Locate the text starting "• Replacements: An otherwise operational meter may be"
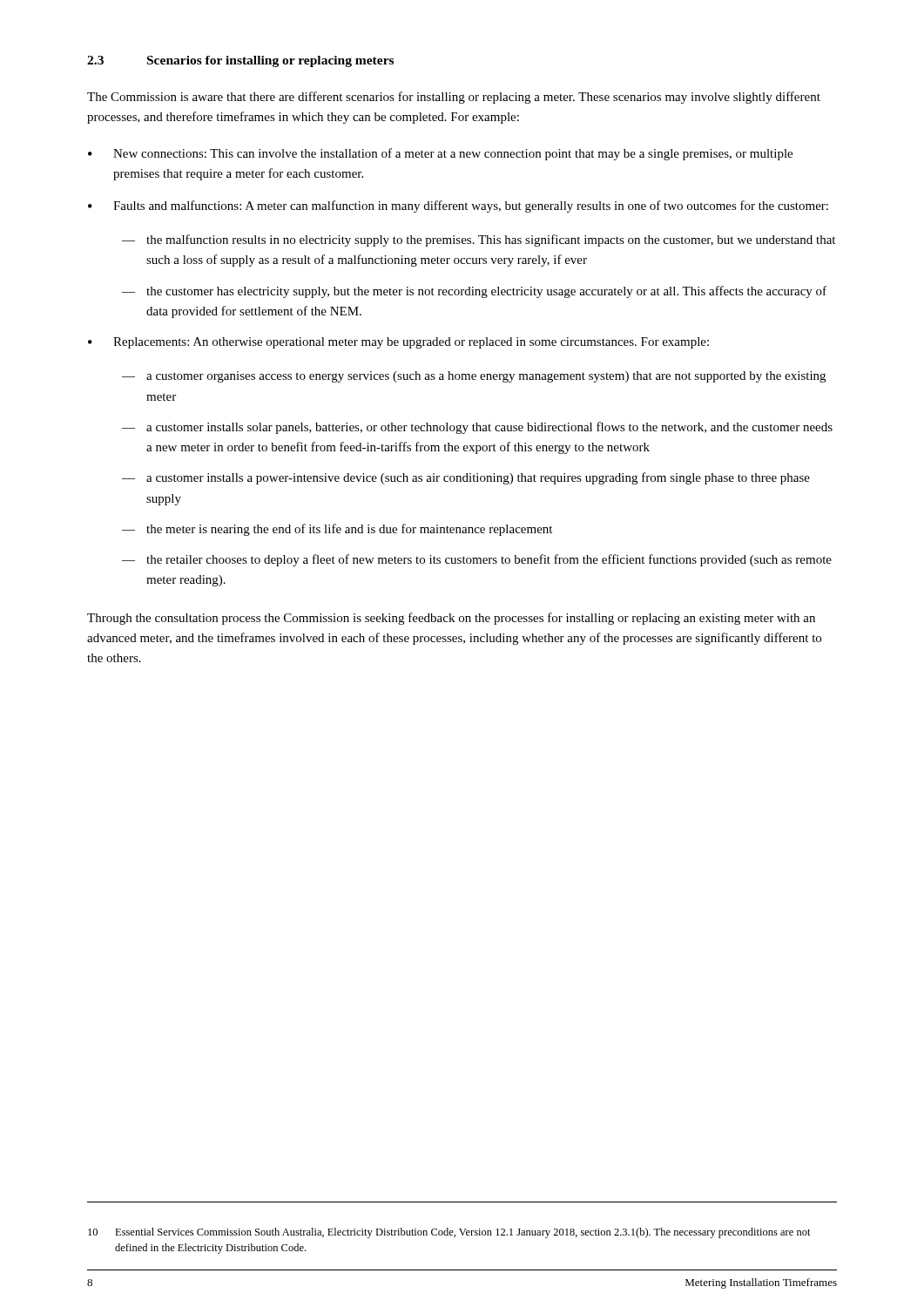The height and width of the screenshot is (1307, 924). 462,343
